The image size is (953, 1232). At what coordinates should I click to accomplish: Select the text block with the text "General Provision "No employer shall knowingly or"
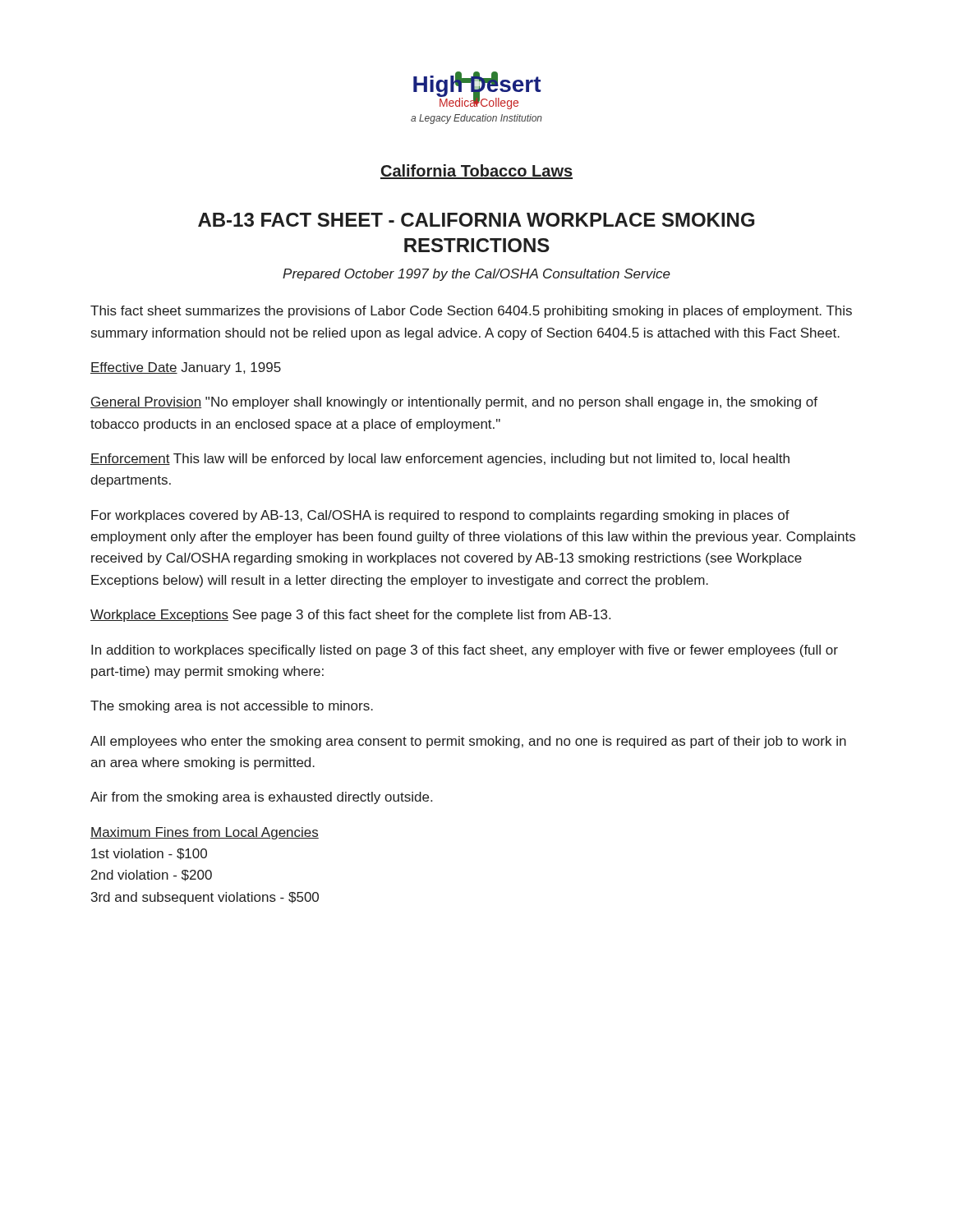pyautogui.click(x=454, y=413)
